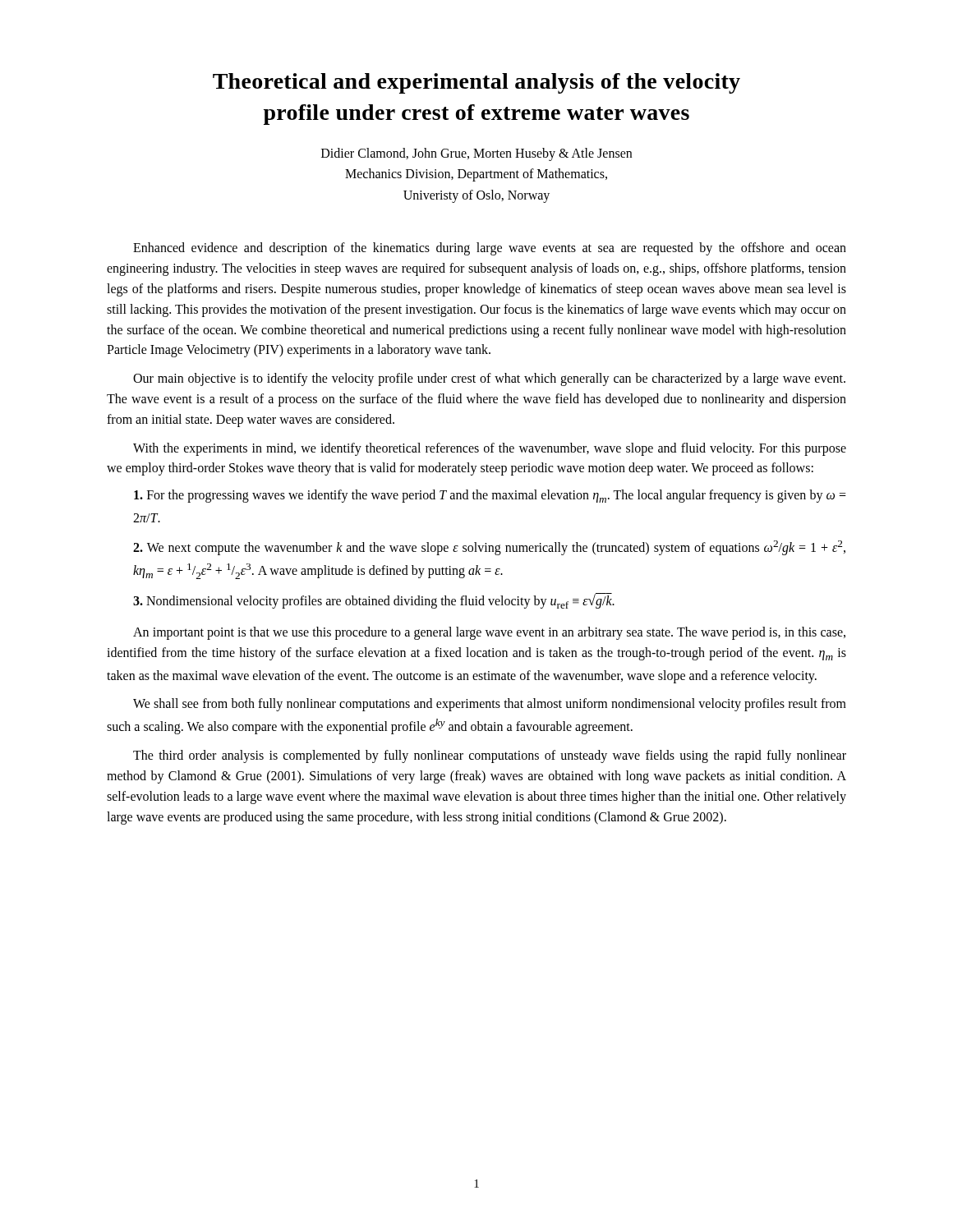Select the text starting "Didier Clamond, John Grue, Morten Huseby &"

(x=476, y=174)
